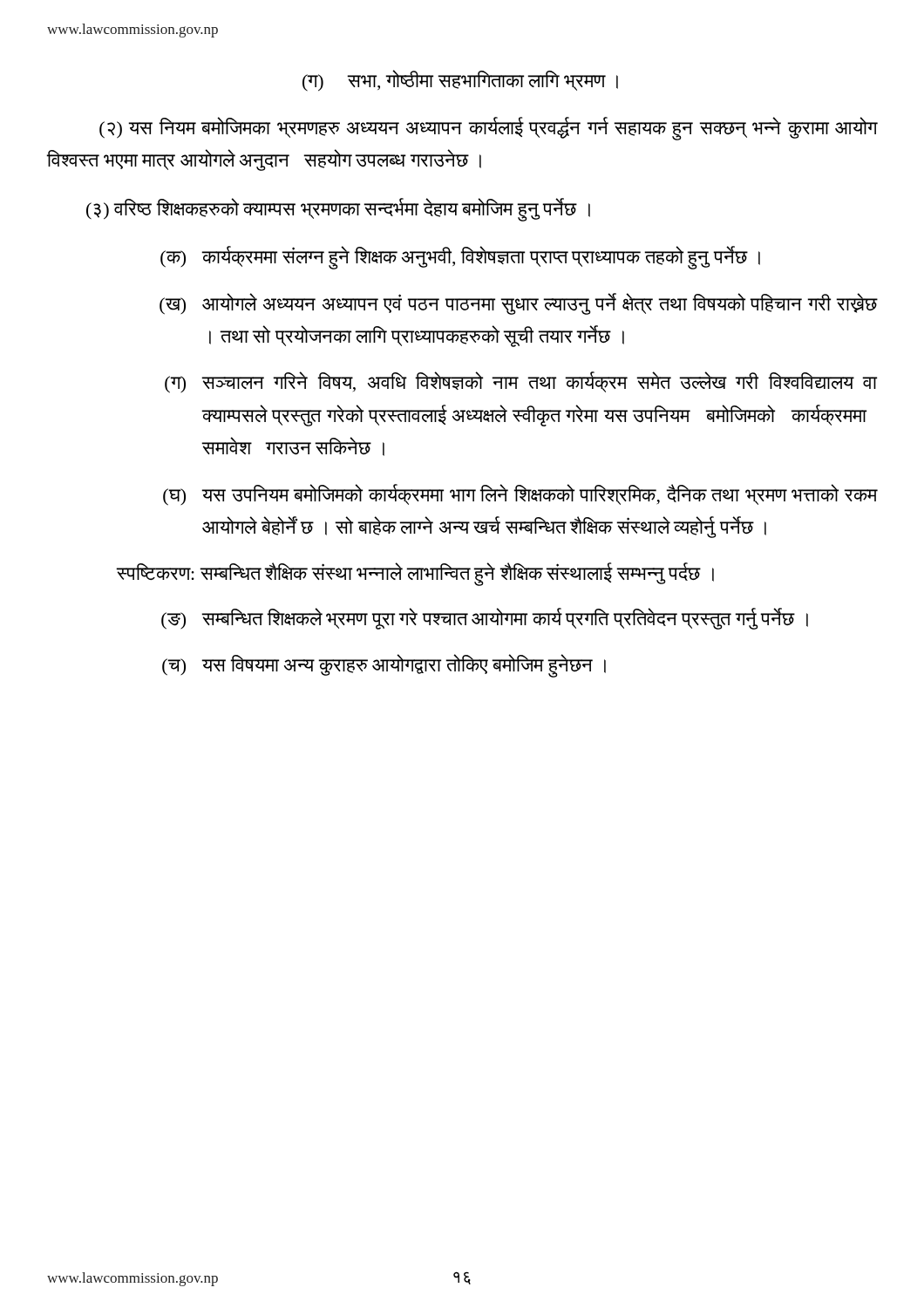The image size is (924, 1308).
Task: Find the block on this page that starts "(ख) आयोगले अध्ययन अध्यापन एवं पठन पाठनमा"
Action: (497, 320)
